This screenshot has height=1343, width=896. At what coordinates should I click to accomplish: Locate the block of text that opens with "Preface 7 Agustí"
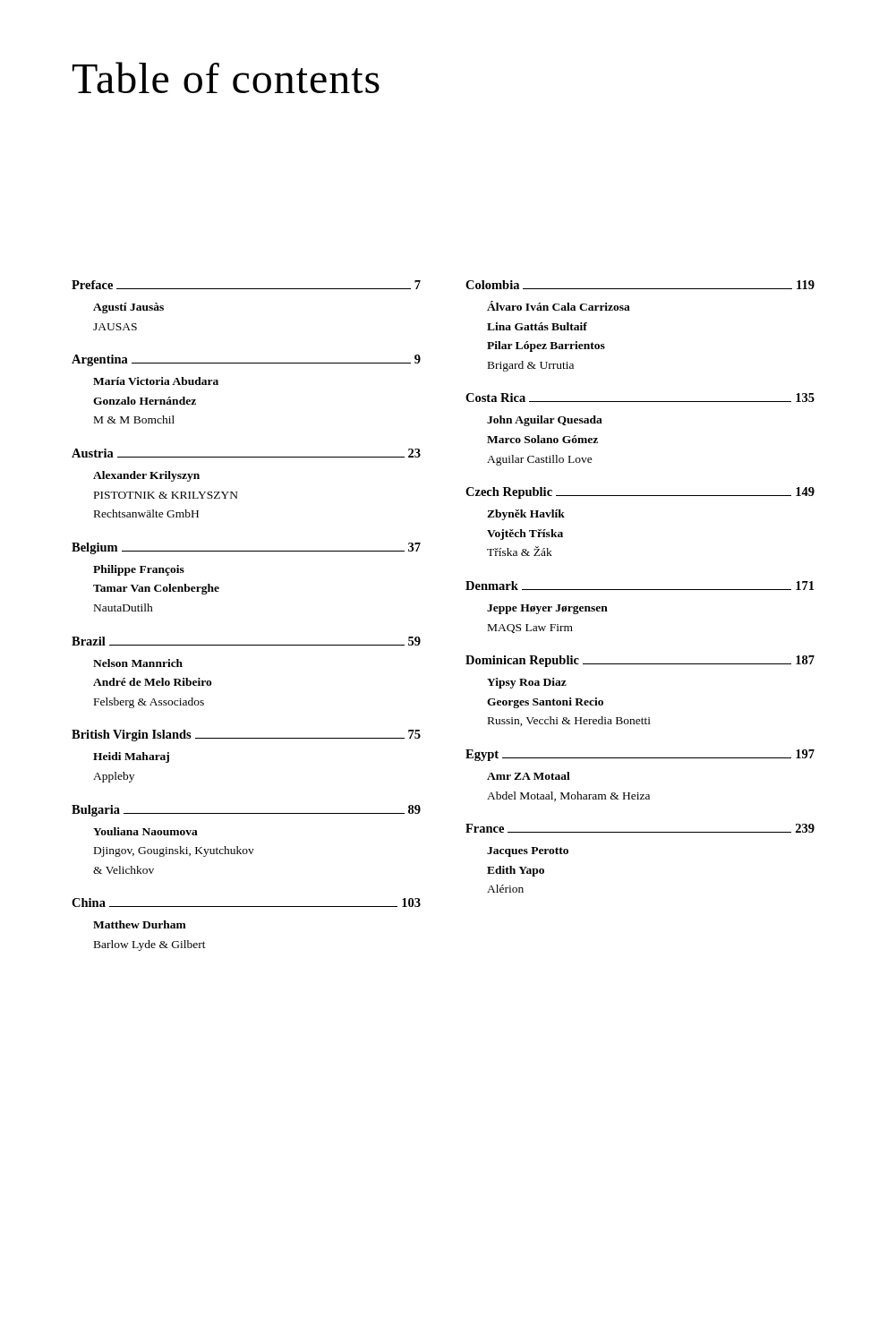coord(246,285)
